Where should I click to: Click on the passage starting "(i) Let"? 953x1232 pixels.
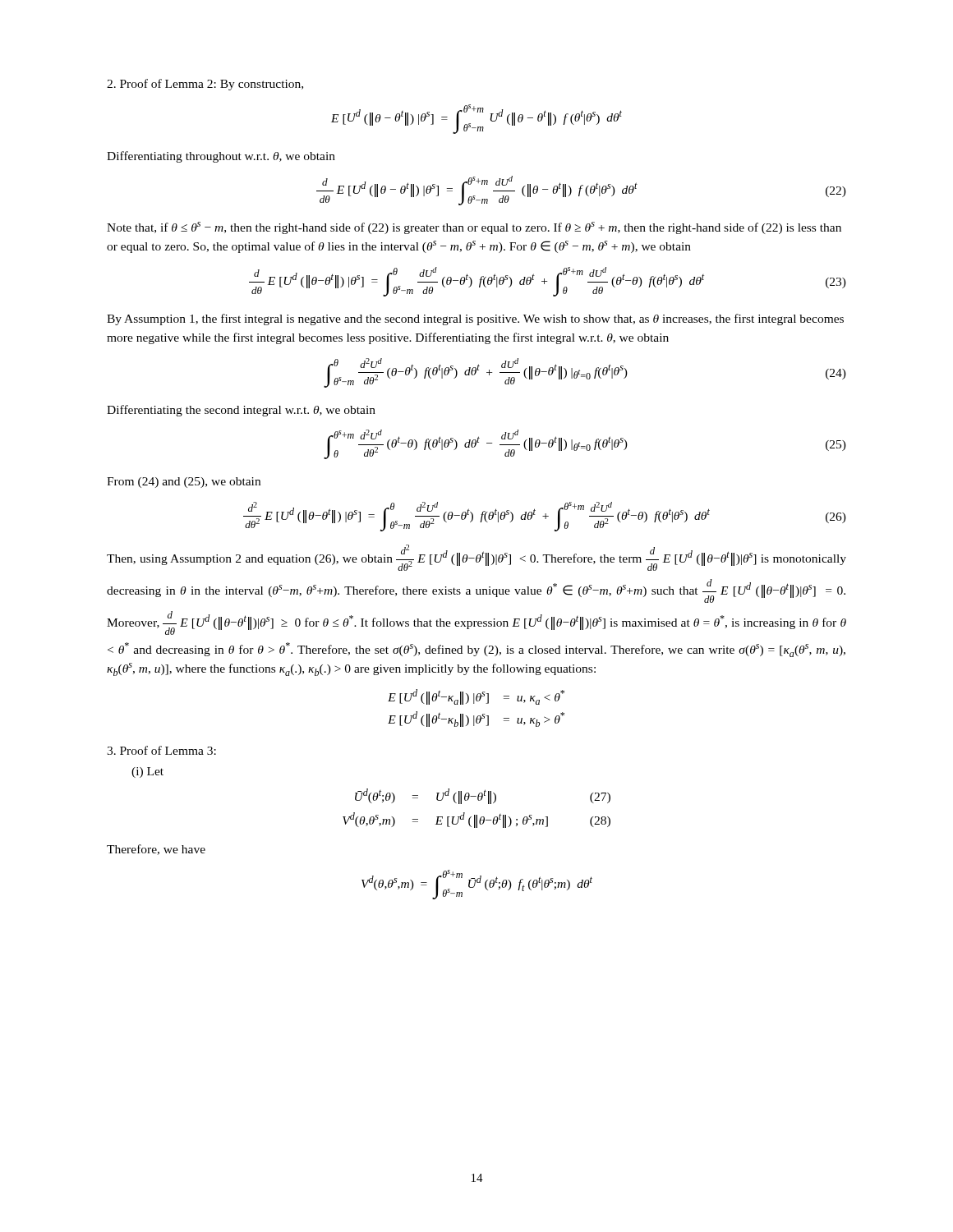[x=148, y=771]
